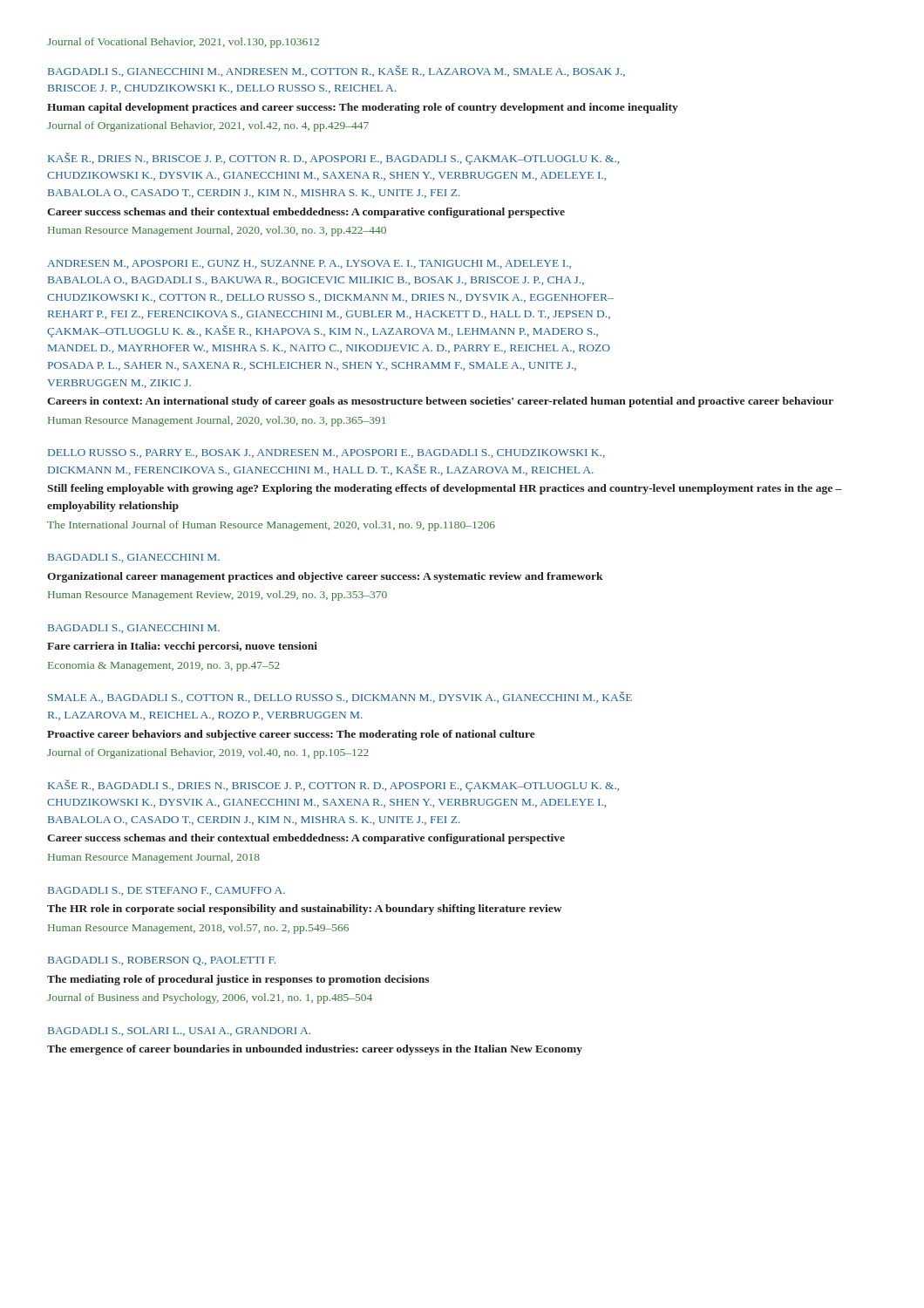924x1308 pixels.
Task: Select the text starting "DELLO RUSSO S., PARRY E., BOSAK"
Action: (x=462, y=488)
